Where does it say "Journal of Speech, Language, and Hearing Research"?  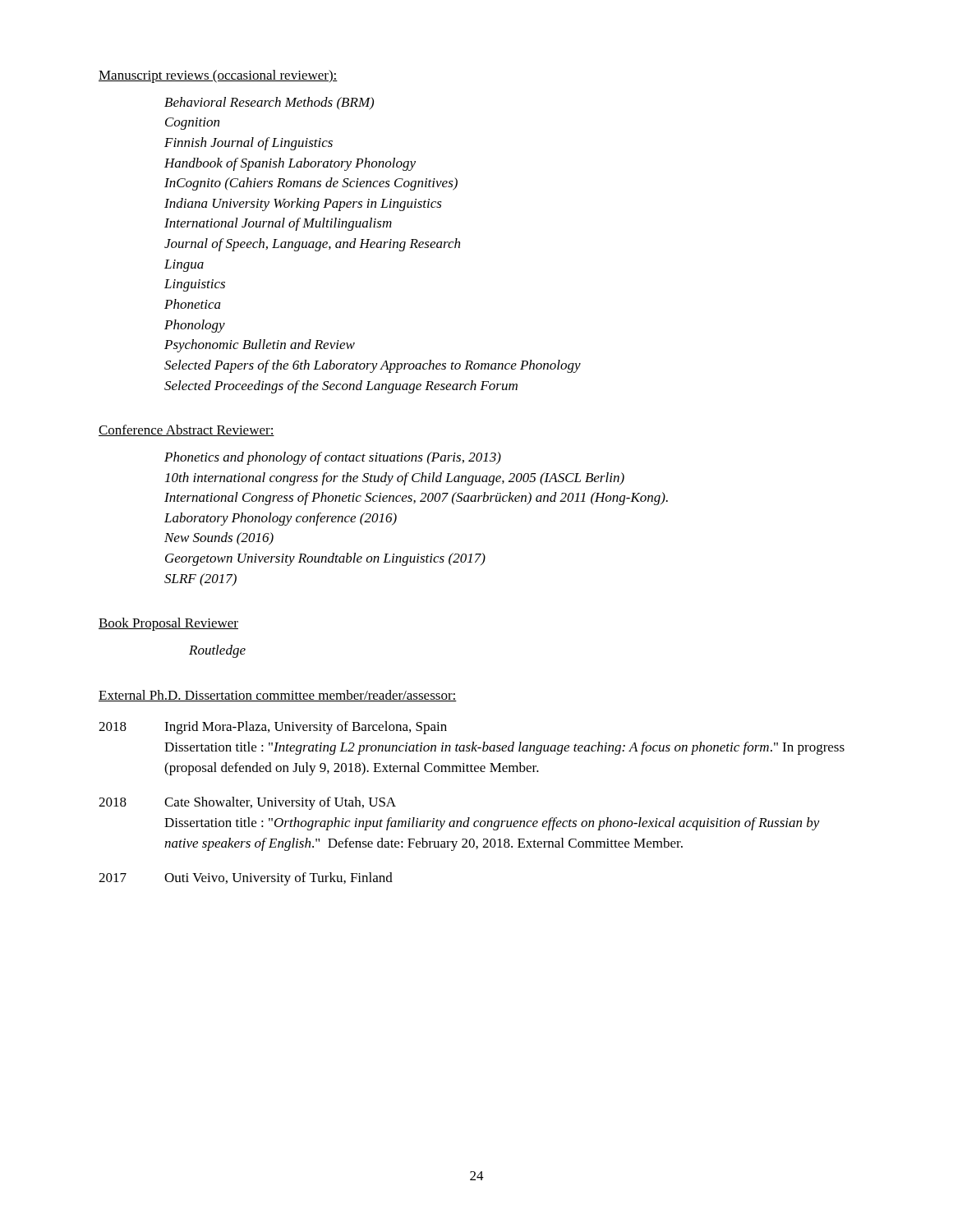(x=312, y=245)
